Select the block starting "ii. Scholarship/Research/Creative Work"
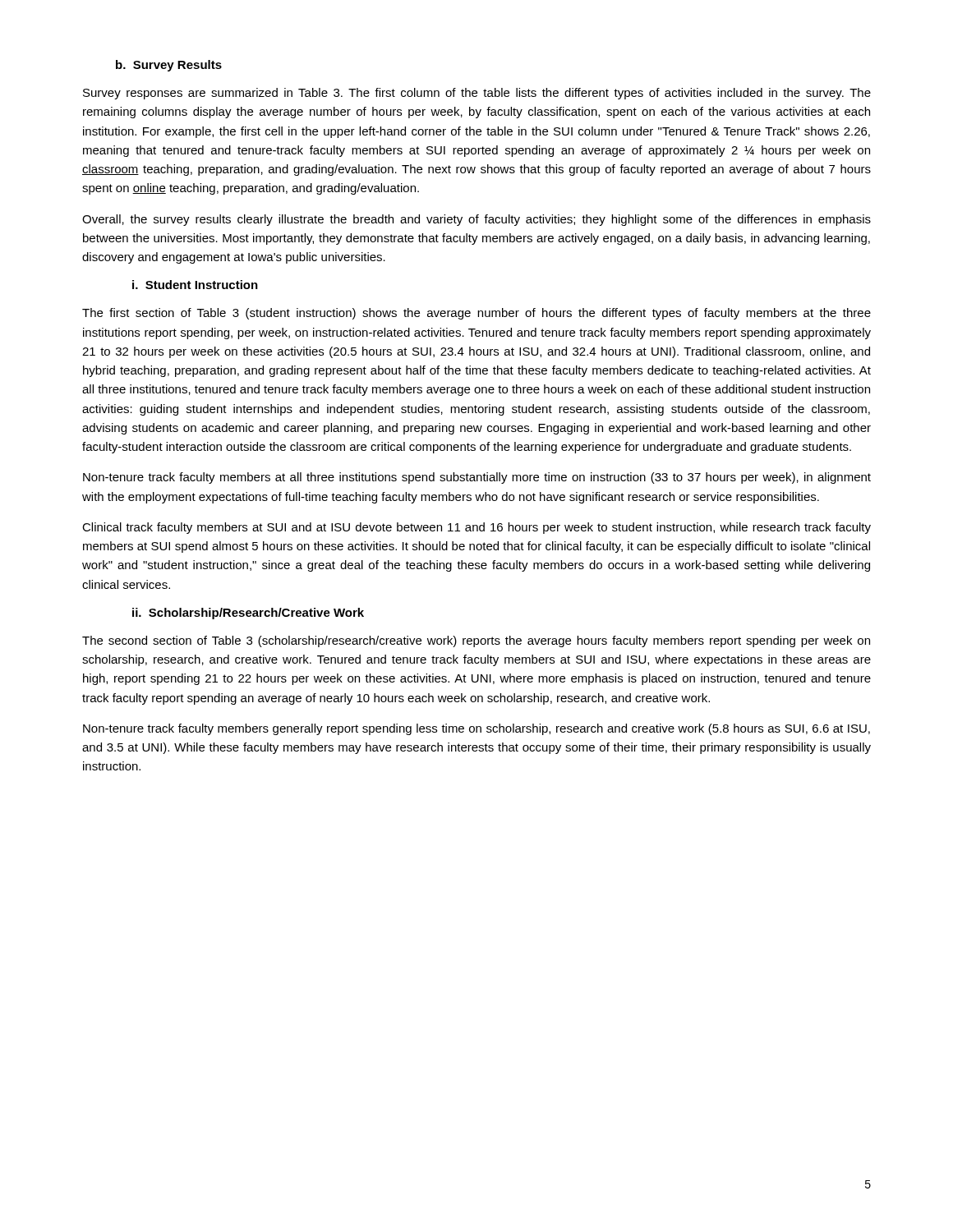 click(x=248, y=612)
